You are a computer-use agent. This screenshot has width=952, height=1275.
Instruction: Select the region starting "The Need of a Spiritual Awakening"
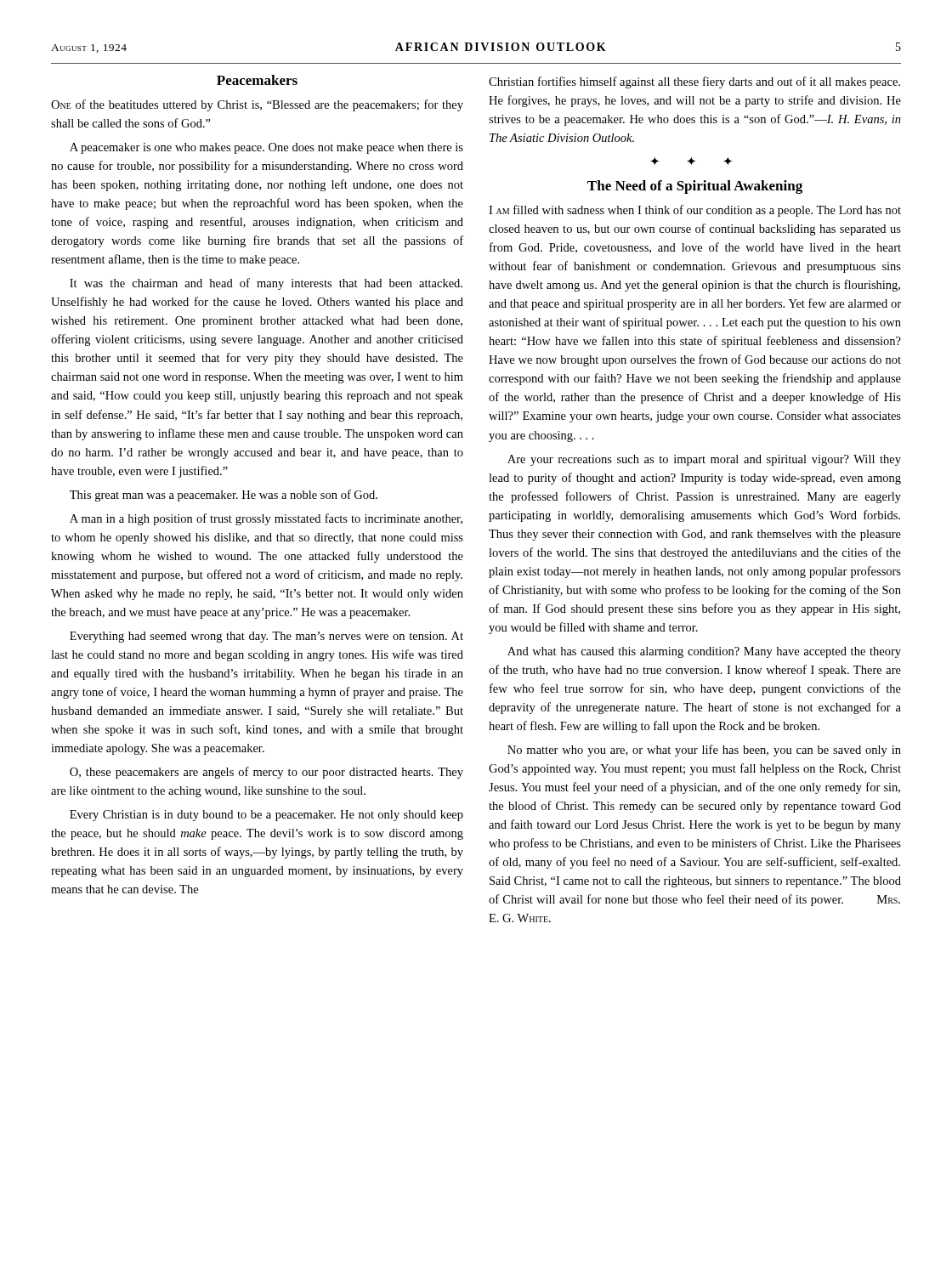click(x=695, y=186)
